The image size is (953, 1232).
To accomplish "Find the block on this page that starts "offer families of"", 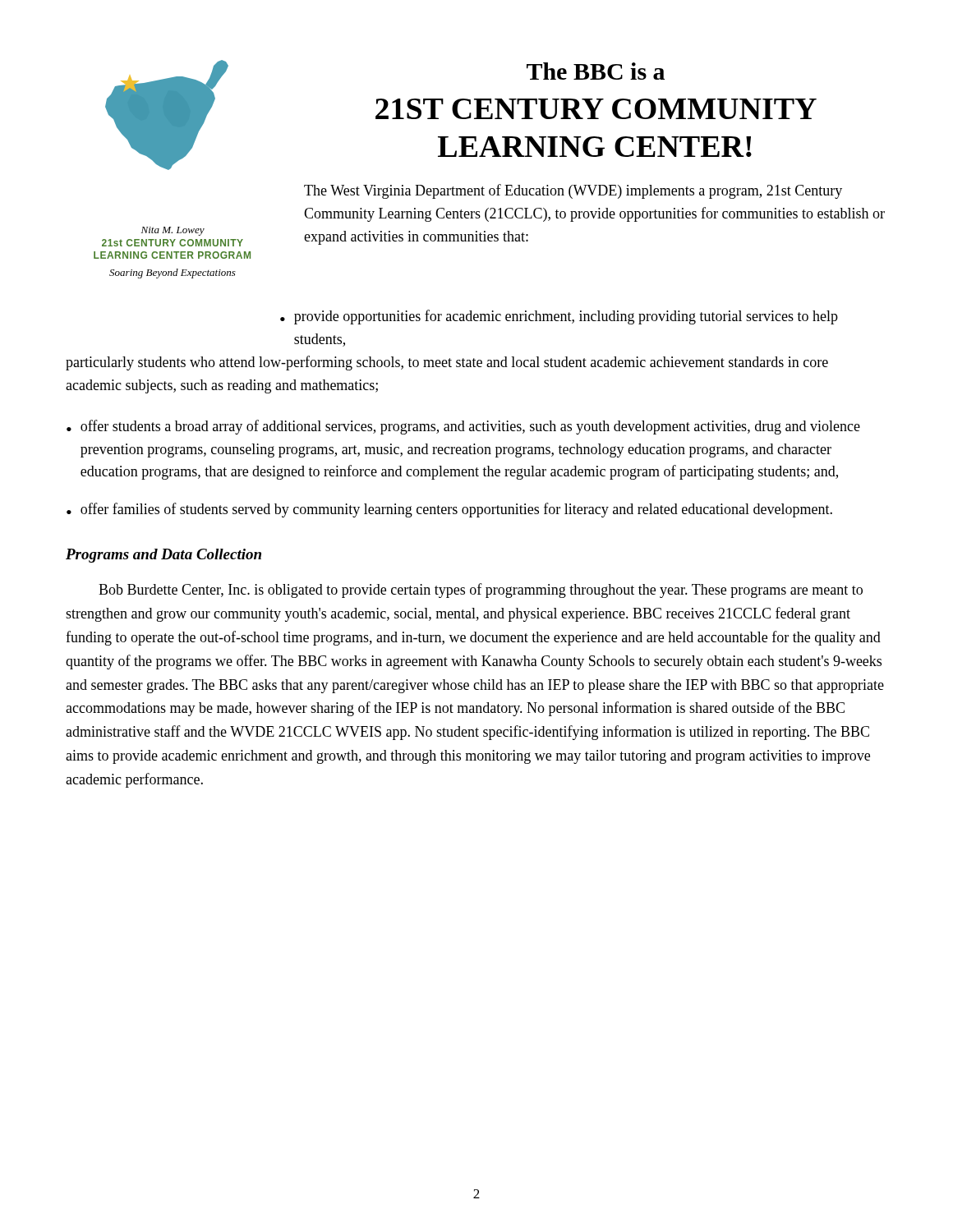I will (457, 509).
